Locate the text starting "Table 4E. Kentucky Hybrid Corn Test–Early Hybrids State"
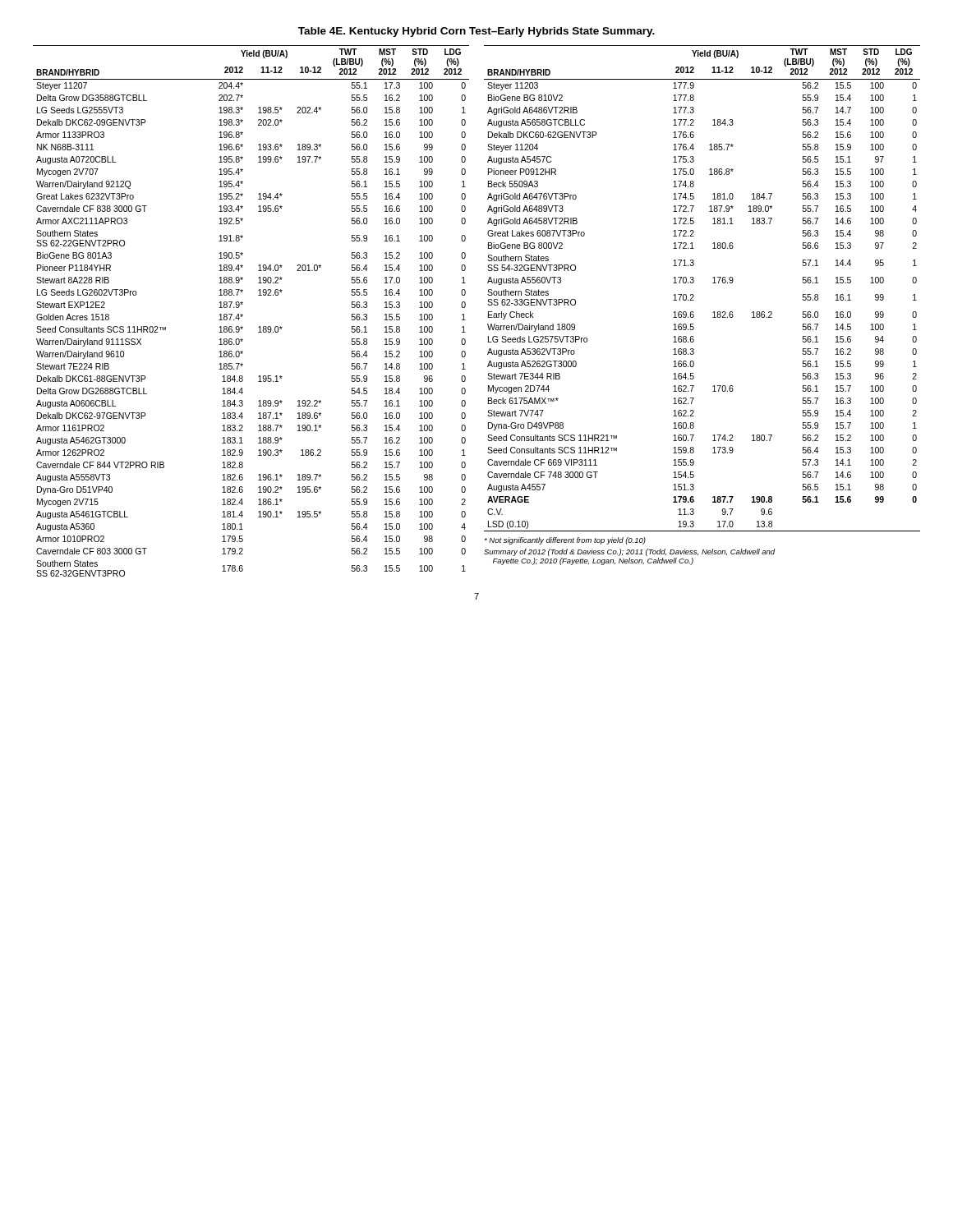 476,31
